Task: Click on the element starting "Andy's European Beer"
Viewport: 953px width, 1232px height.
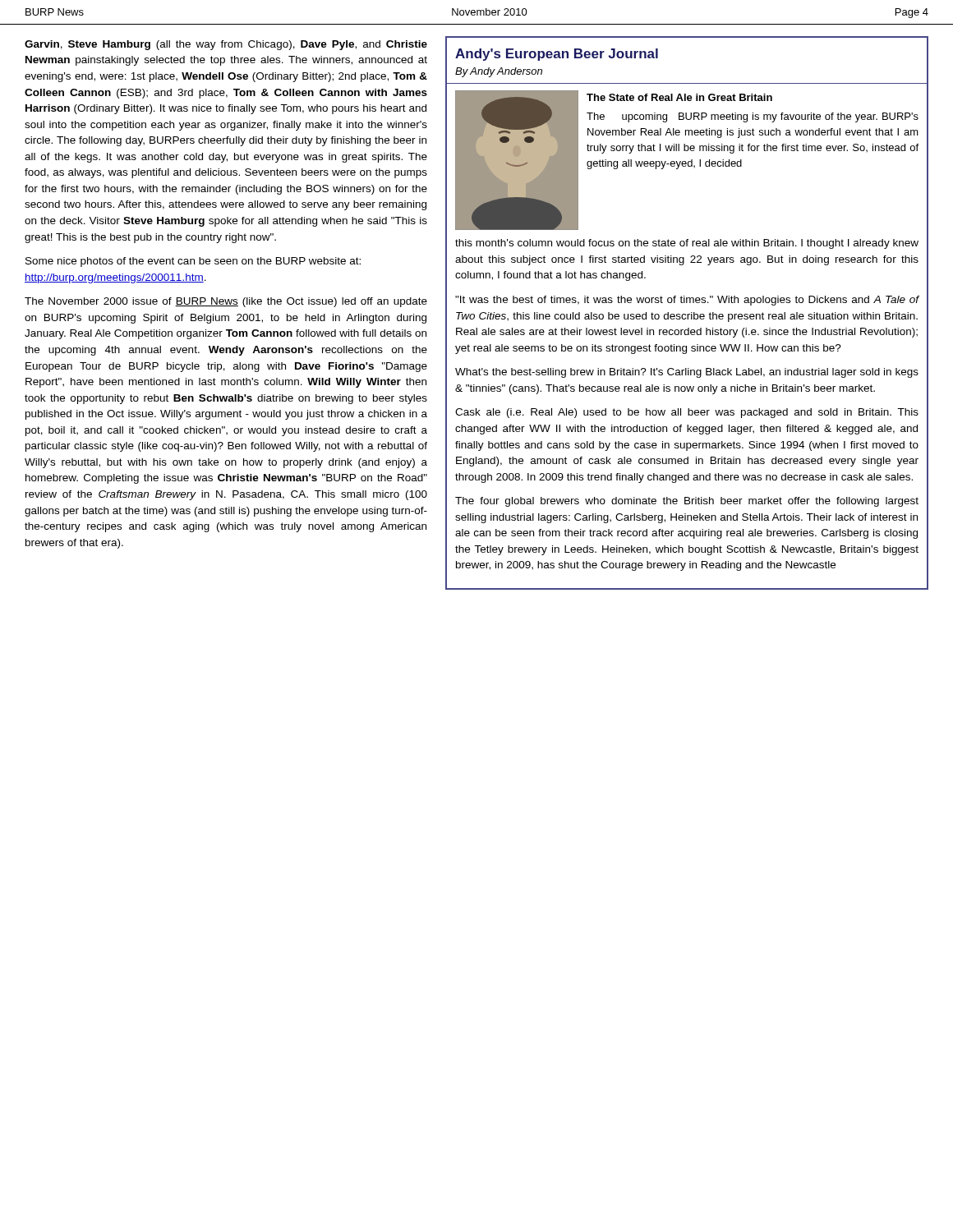Action: [x=557, y=55]
